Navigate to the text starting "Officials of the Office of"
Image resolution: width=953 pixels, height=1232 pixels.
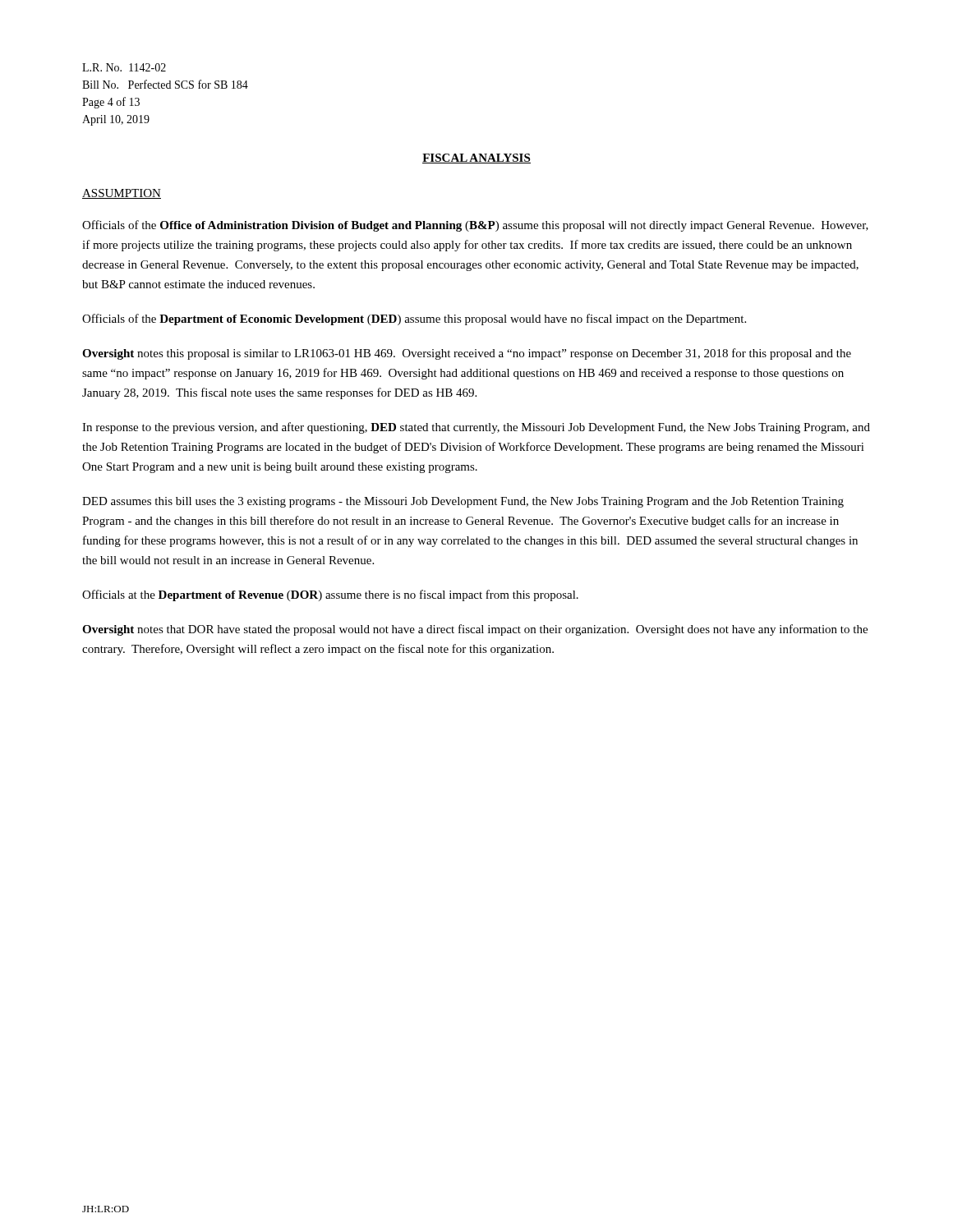tap(475, 255)
